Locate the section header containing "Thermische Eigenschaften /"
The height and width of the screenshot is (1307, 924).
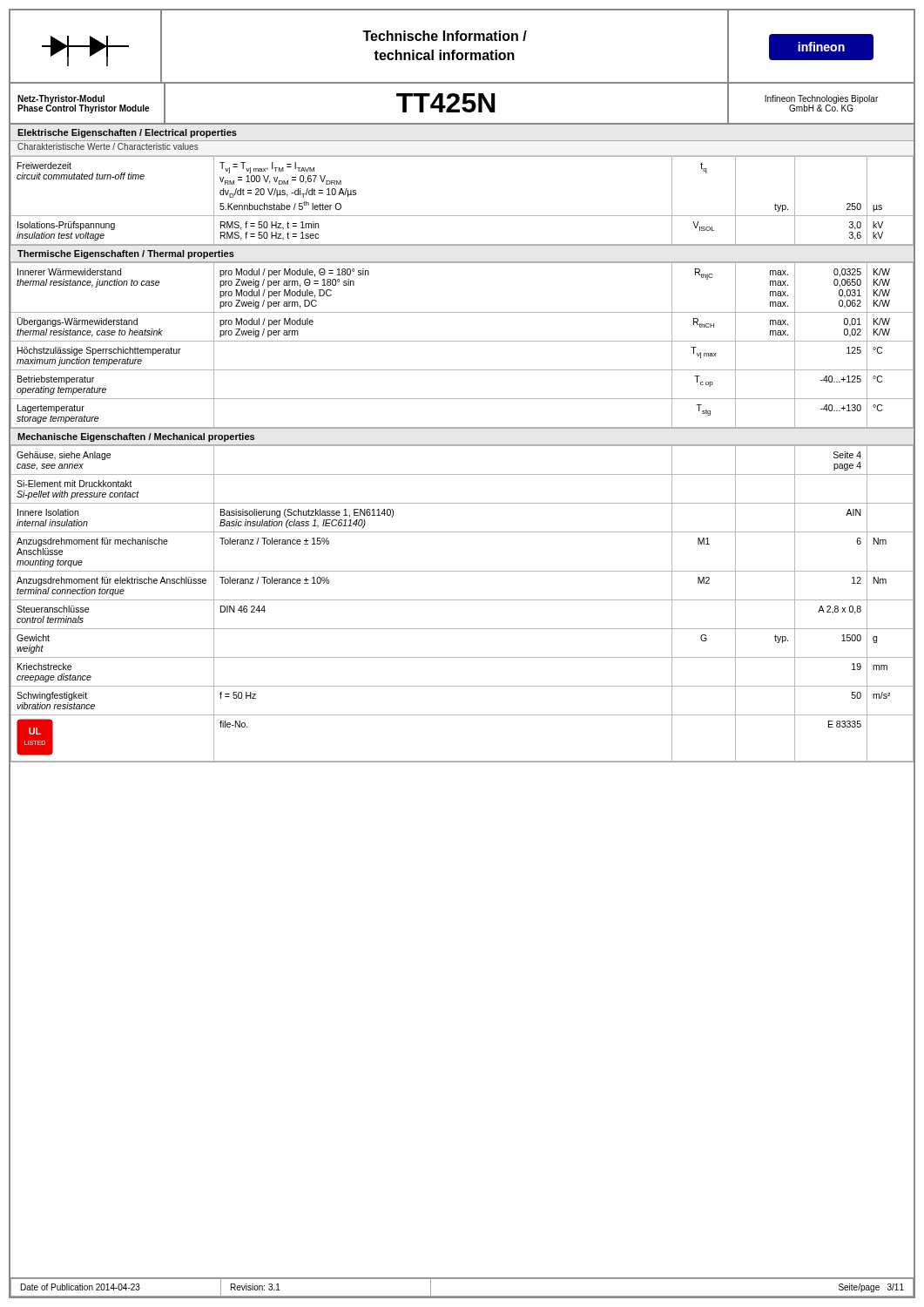click(x=126, y=253)
